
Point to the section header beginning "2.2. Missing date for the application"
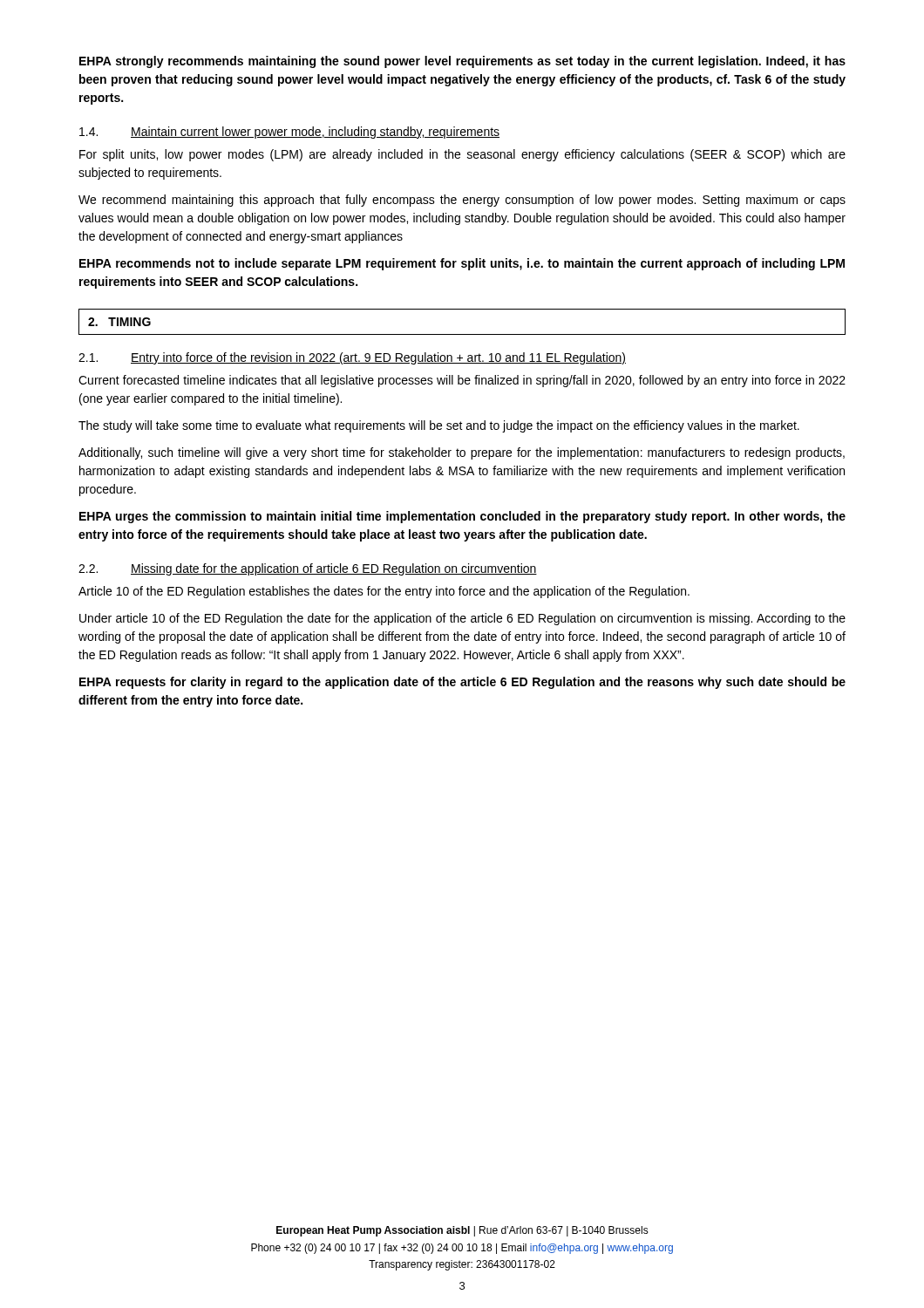pyautogui.click(x=307, y=569)
